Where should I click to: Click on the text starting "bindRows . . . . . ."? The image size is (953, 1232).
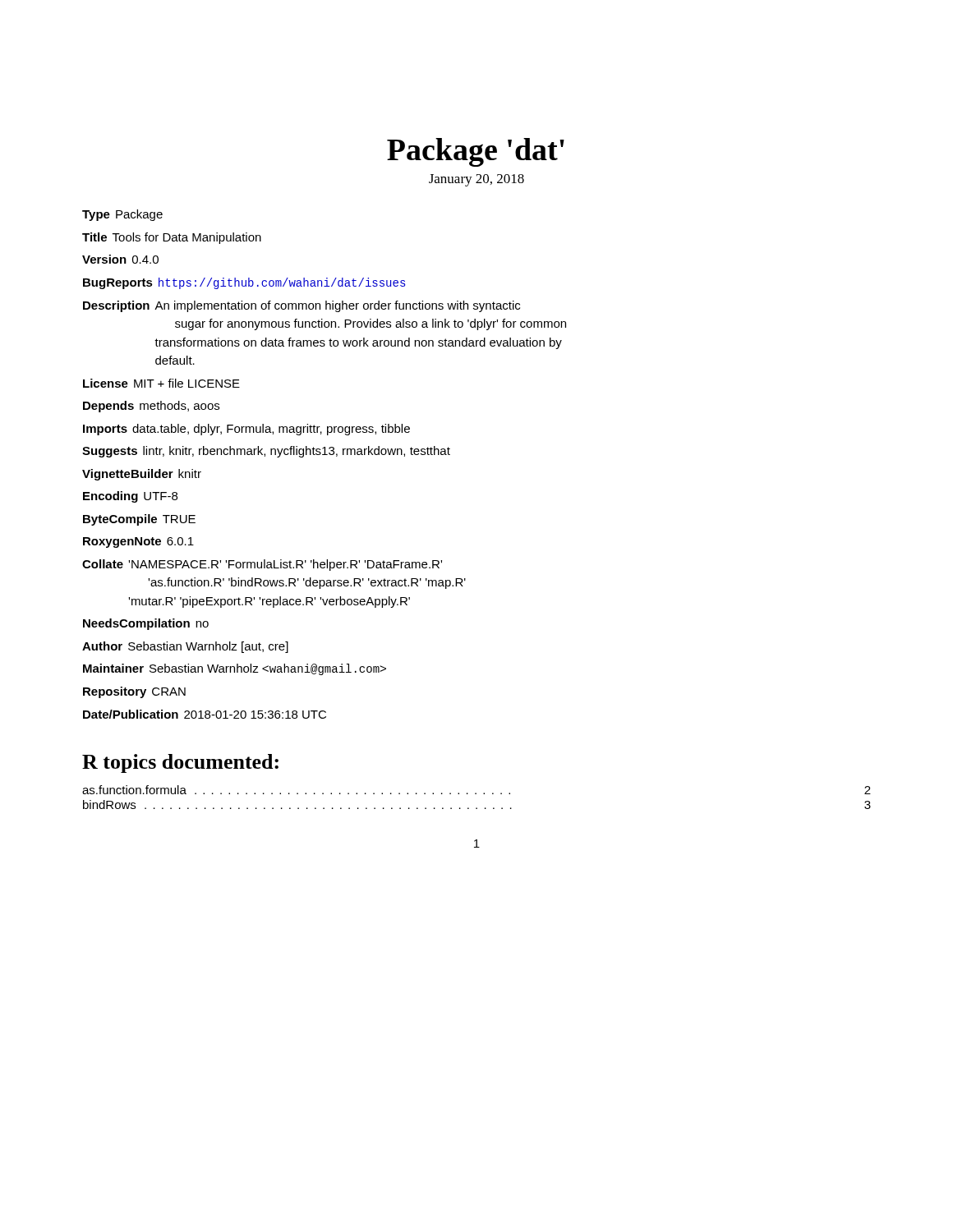[x=476, y=804]
